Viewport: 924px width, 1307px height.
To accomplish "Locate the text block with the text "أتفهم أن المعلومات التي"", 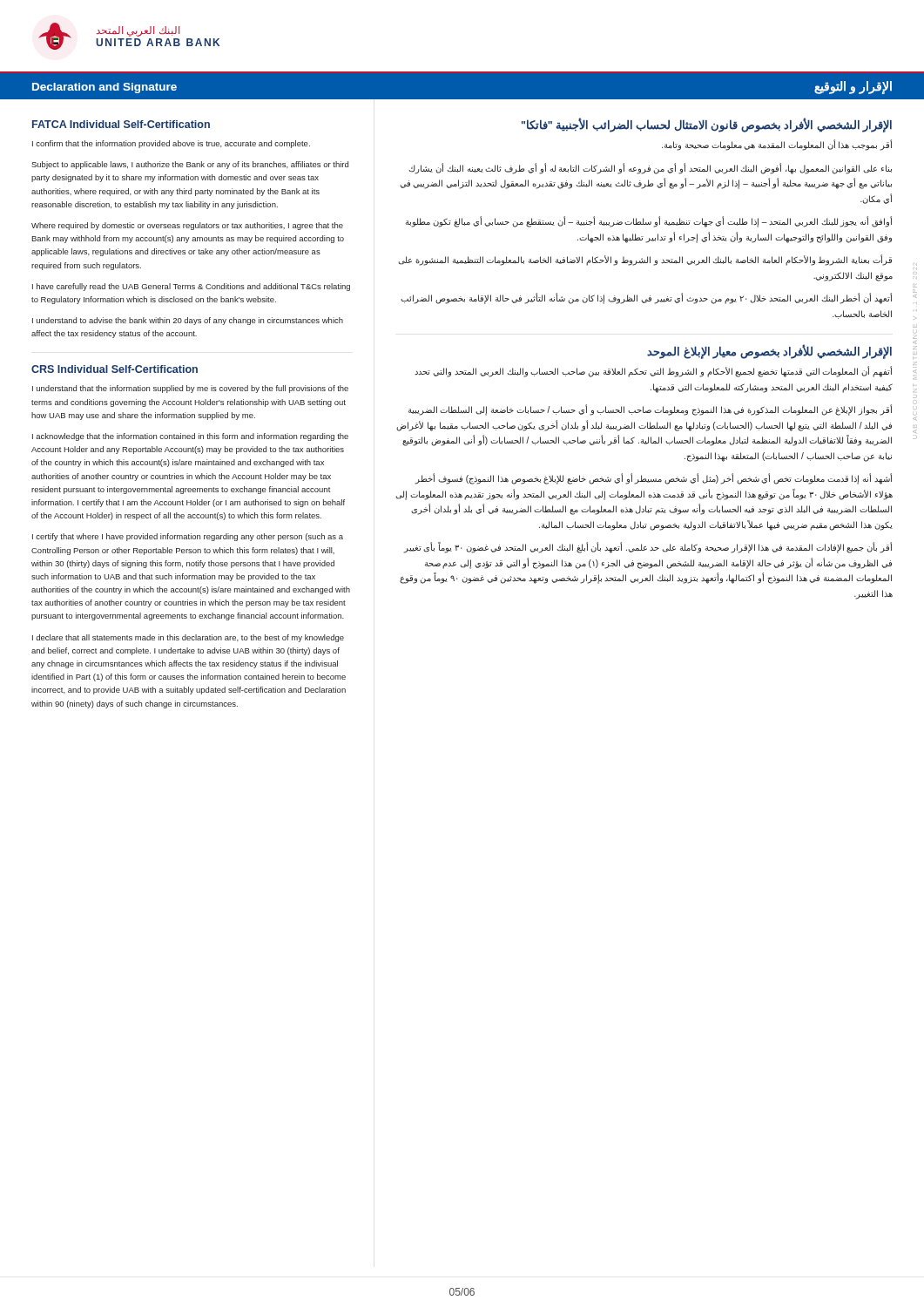I will click(654, 379).
